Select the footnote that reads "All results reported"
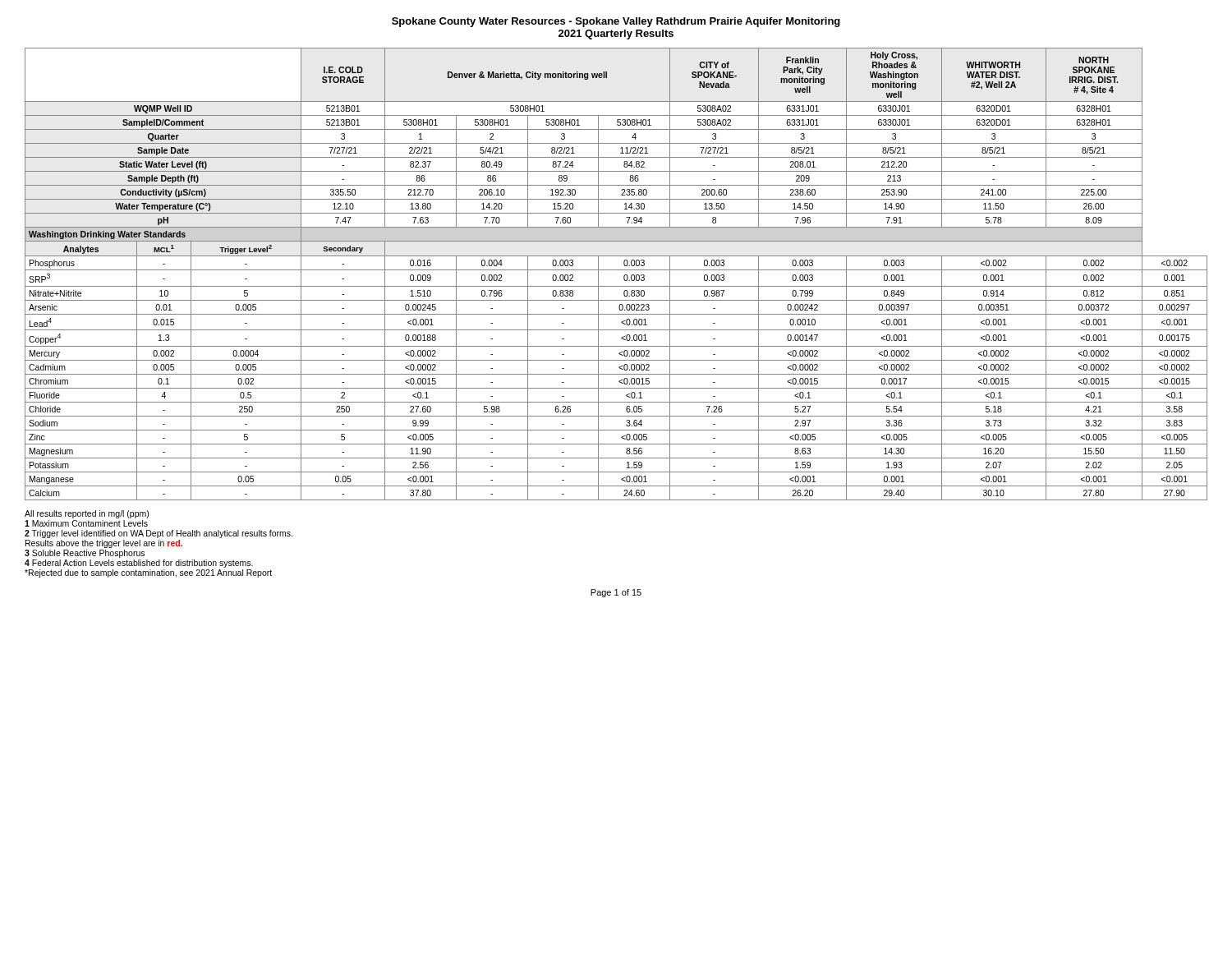Image resolution: width=1232 pixels, height=953 pixels. [87, 513]
